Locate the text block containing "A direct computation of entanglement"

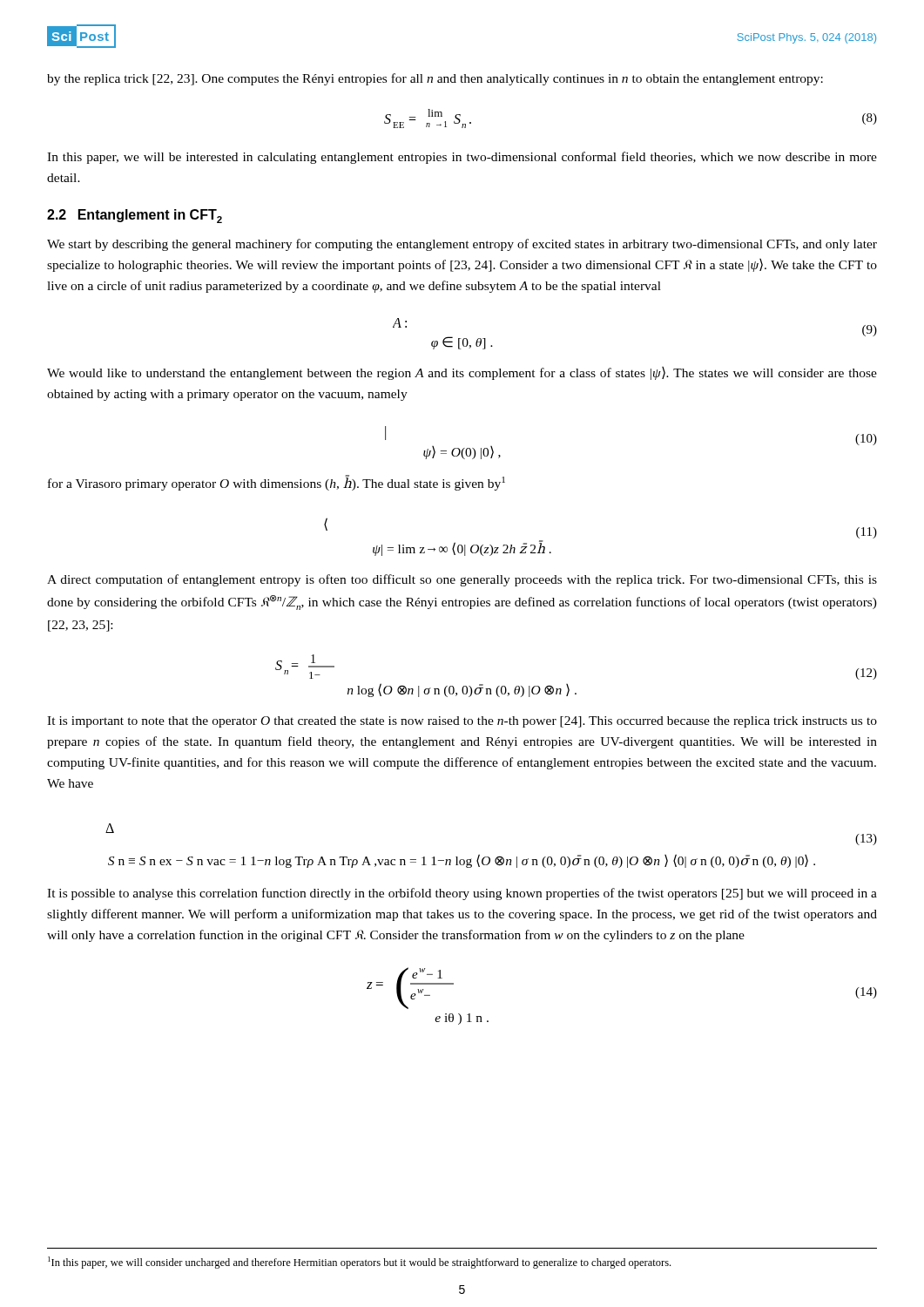tap(462, 602)
